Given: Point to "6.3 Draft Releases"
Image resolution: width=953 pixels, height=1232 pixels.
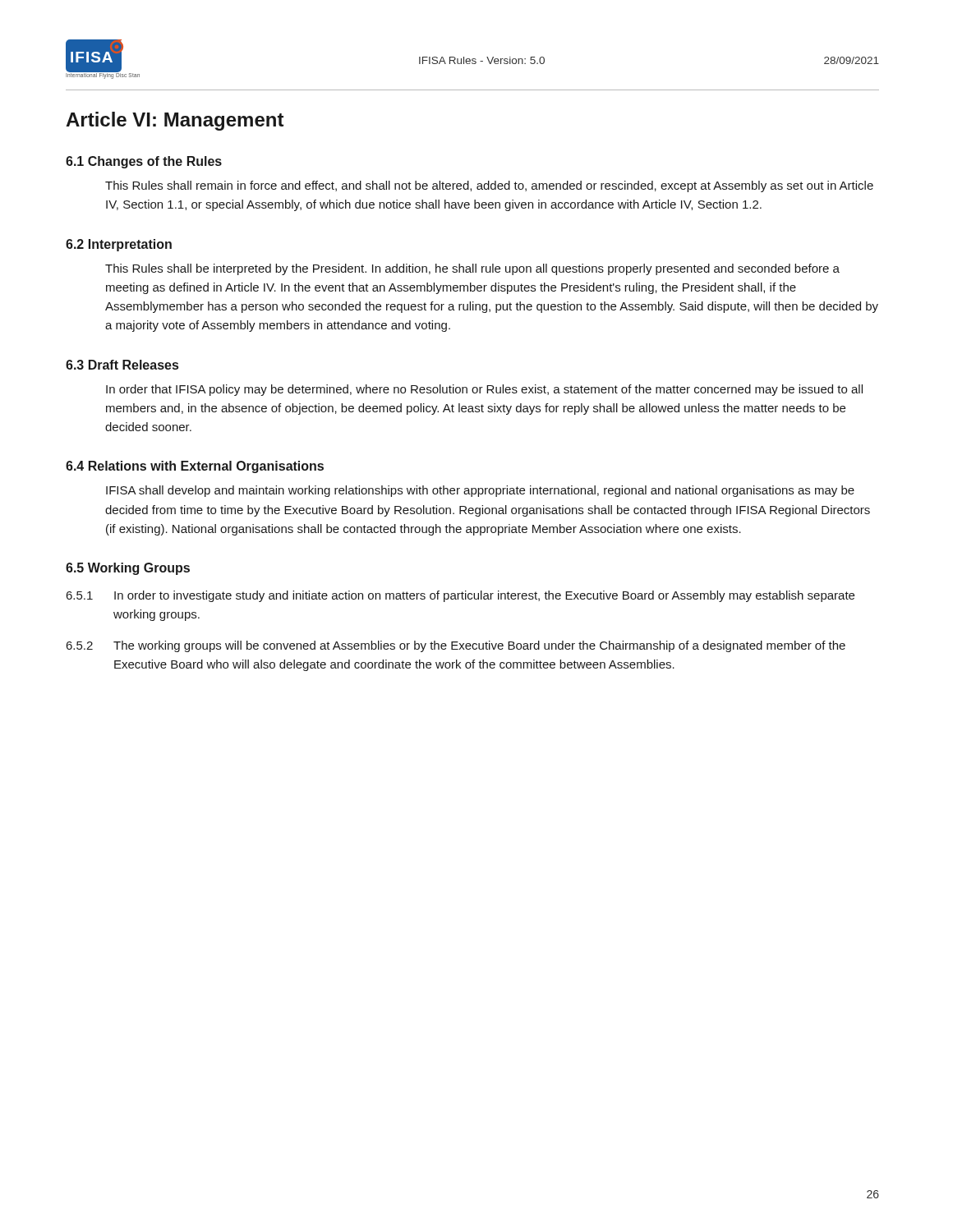Looking at the screenshot, I should (122, 365).
